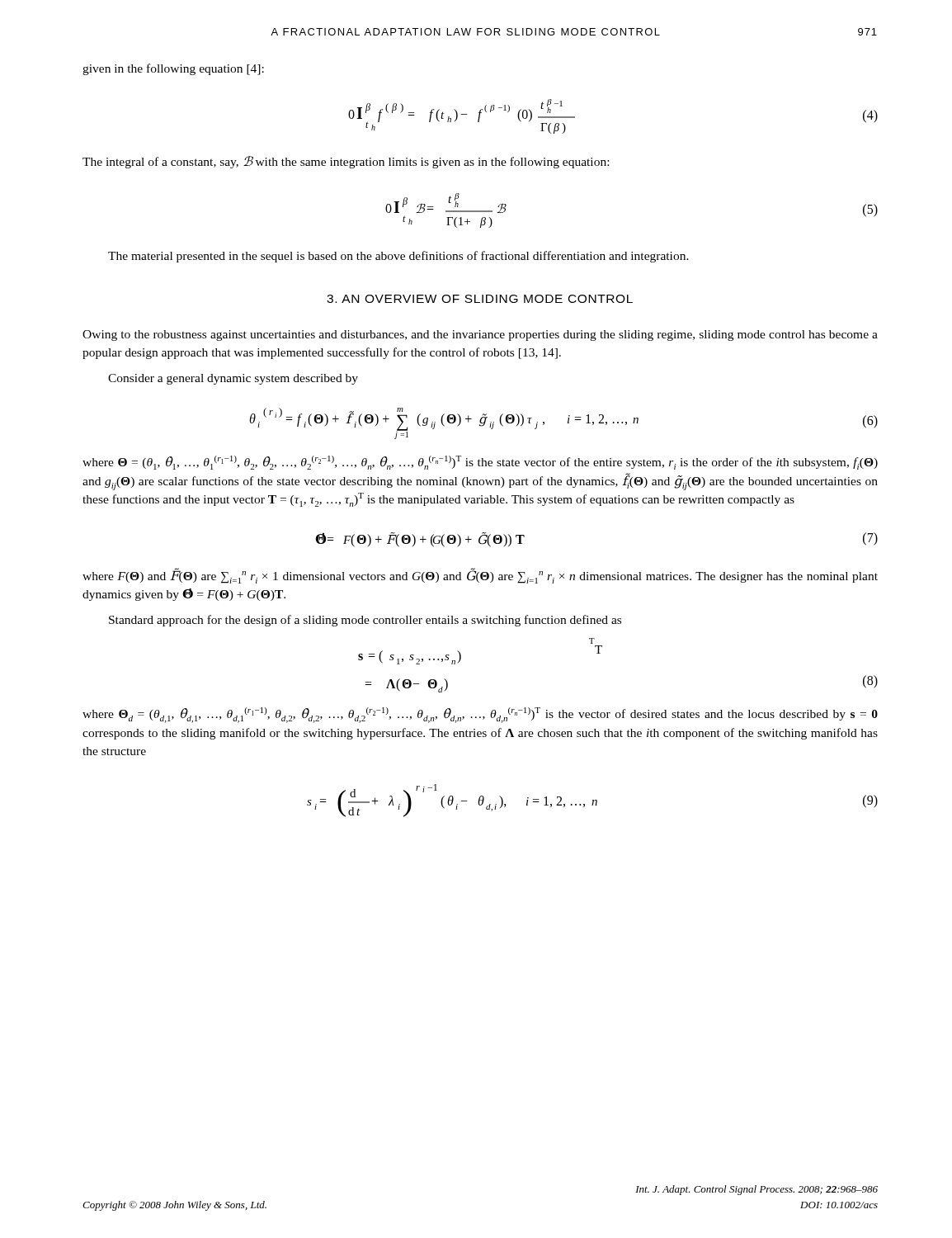Find the block on this page that starts "where Θd = (θd,1,"

(480, 731)
